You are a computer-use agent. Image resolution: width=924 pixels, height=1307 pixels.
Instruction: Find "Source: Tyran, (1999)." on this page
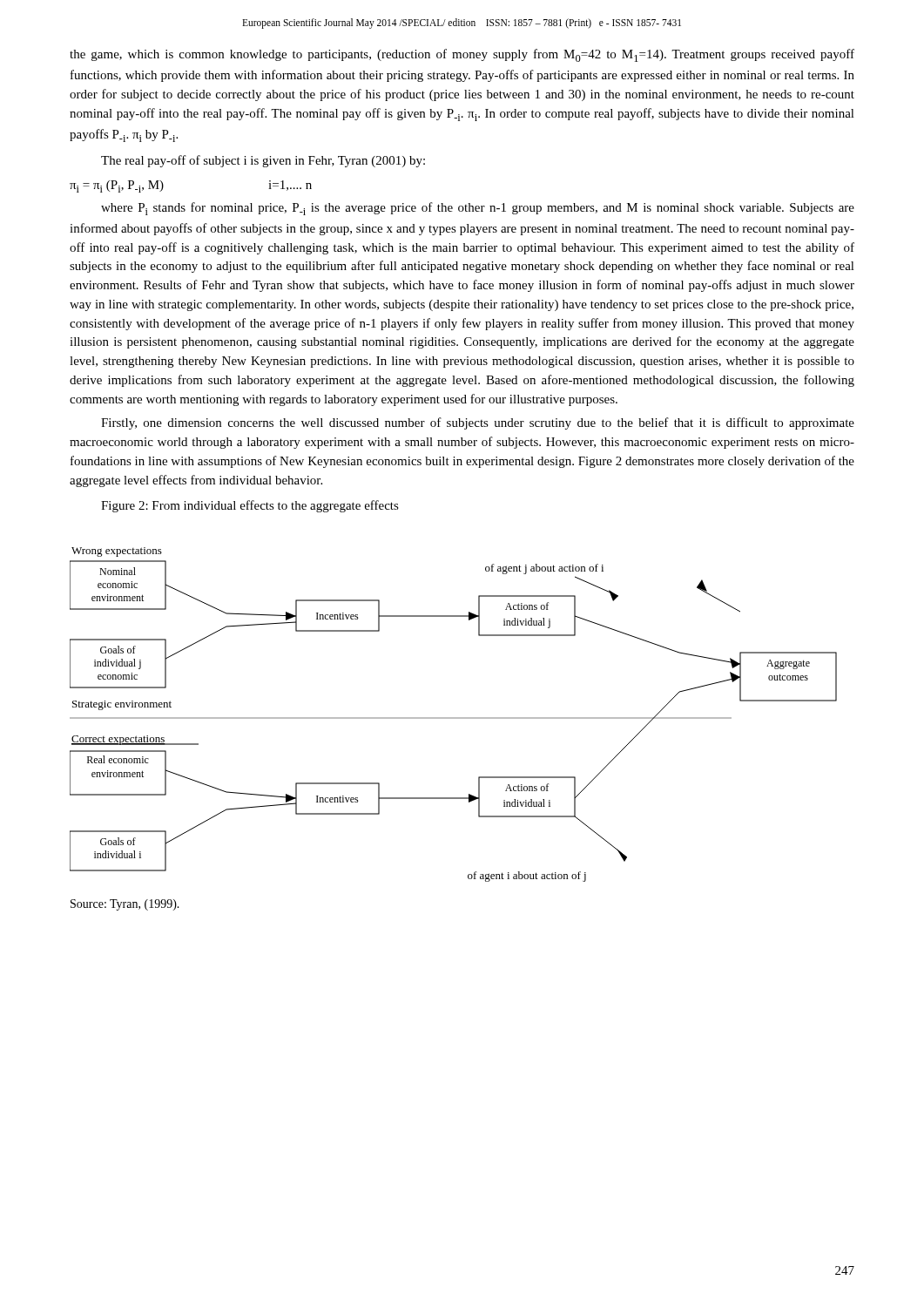(125, 904)
